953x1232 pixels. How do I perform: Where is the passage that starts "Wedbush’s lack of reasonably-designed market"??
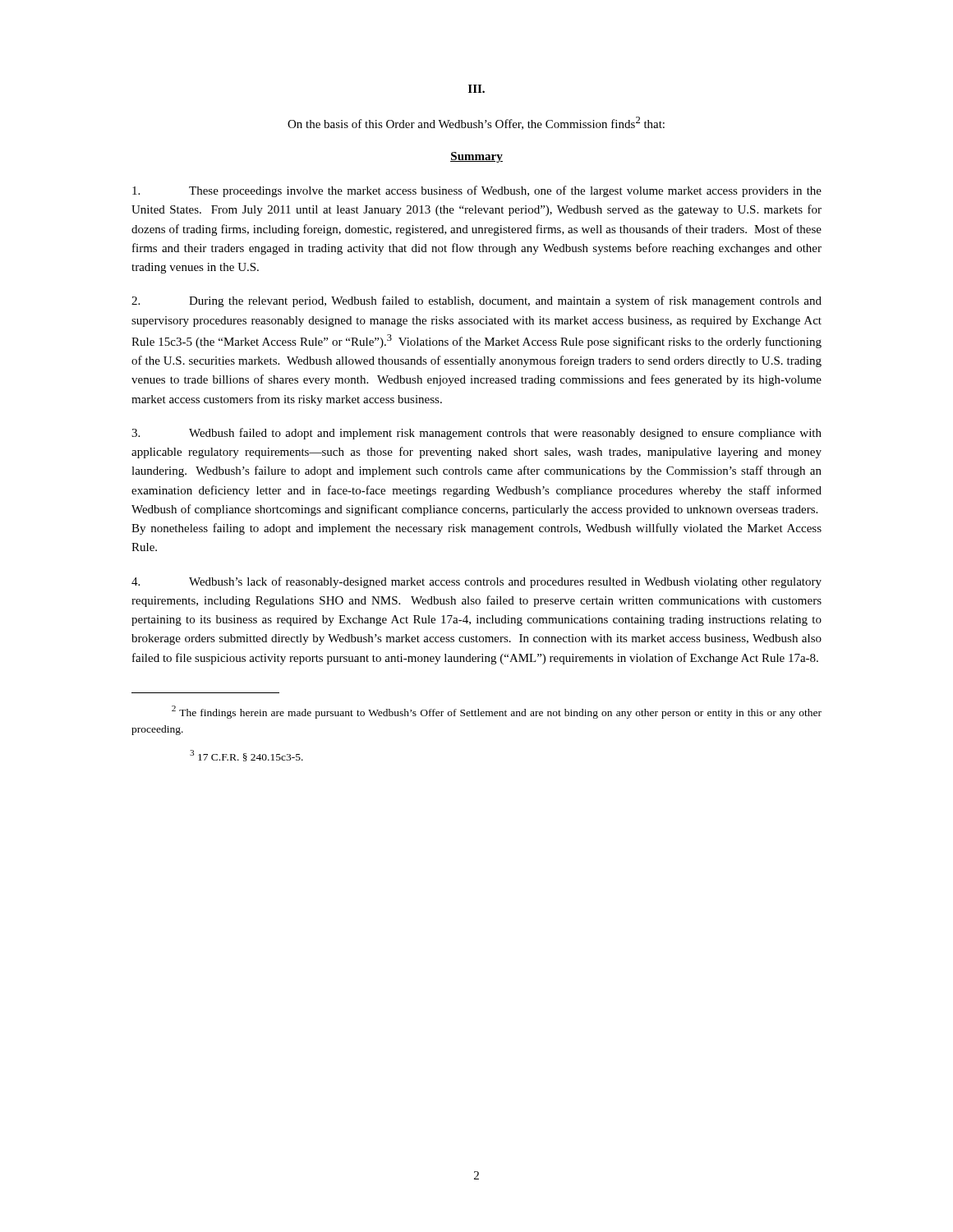pos(476,618)
